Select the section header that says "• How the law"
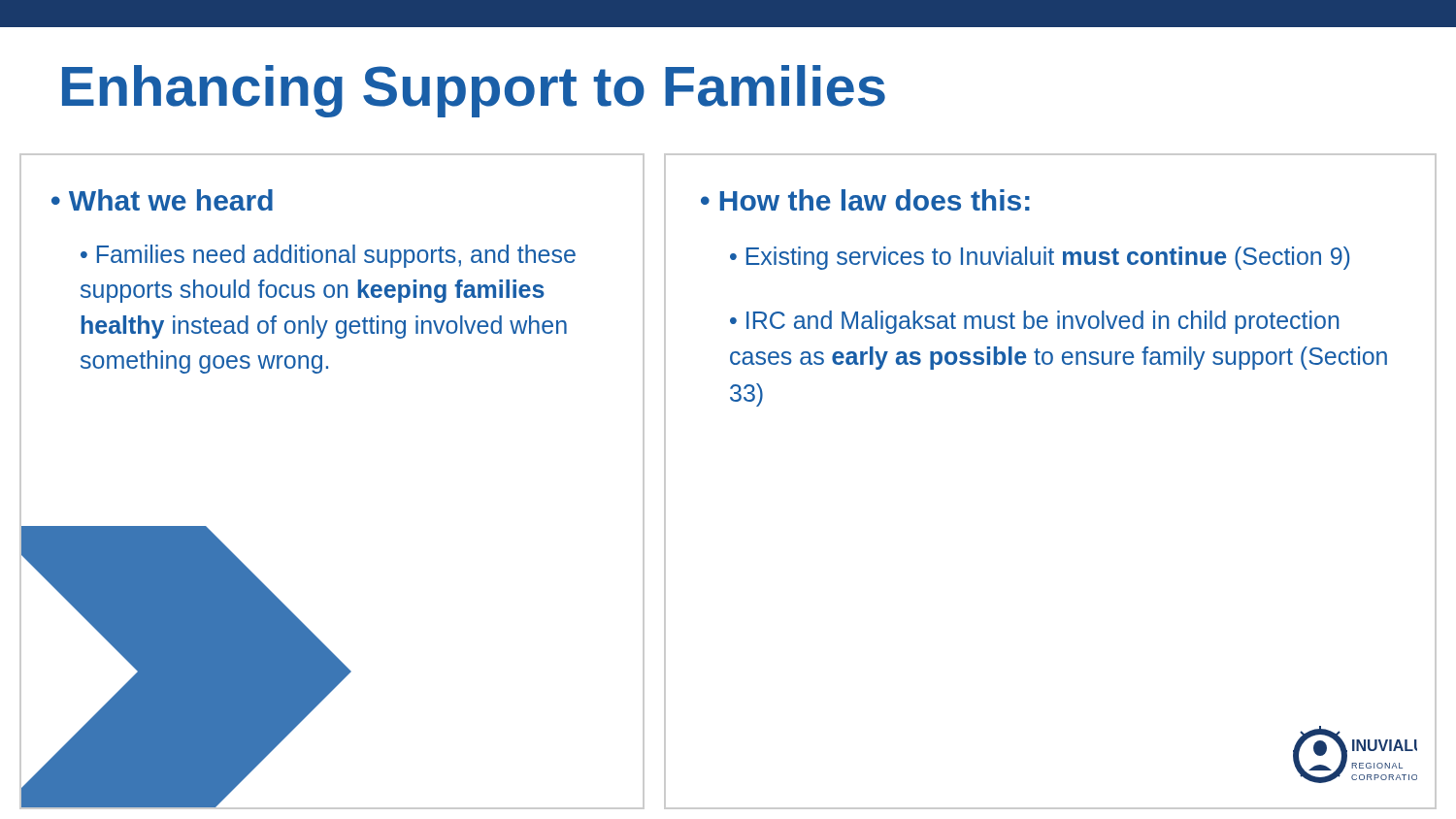The height and width of the screenshot is (819, 1456). coord(866,200)
